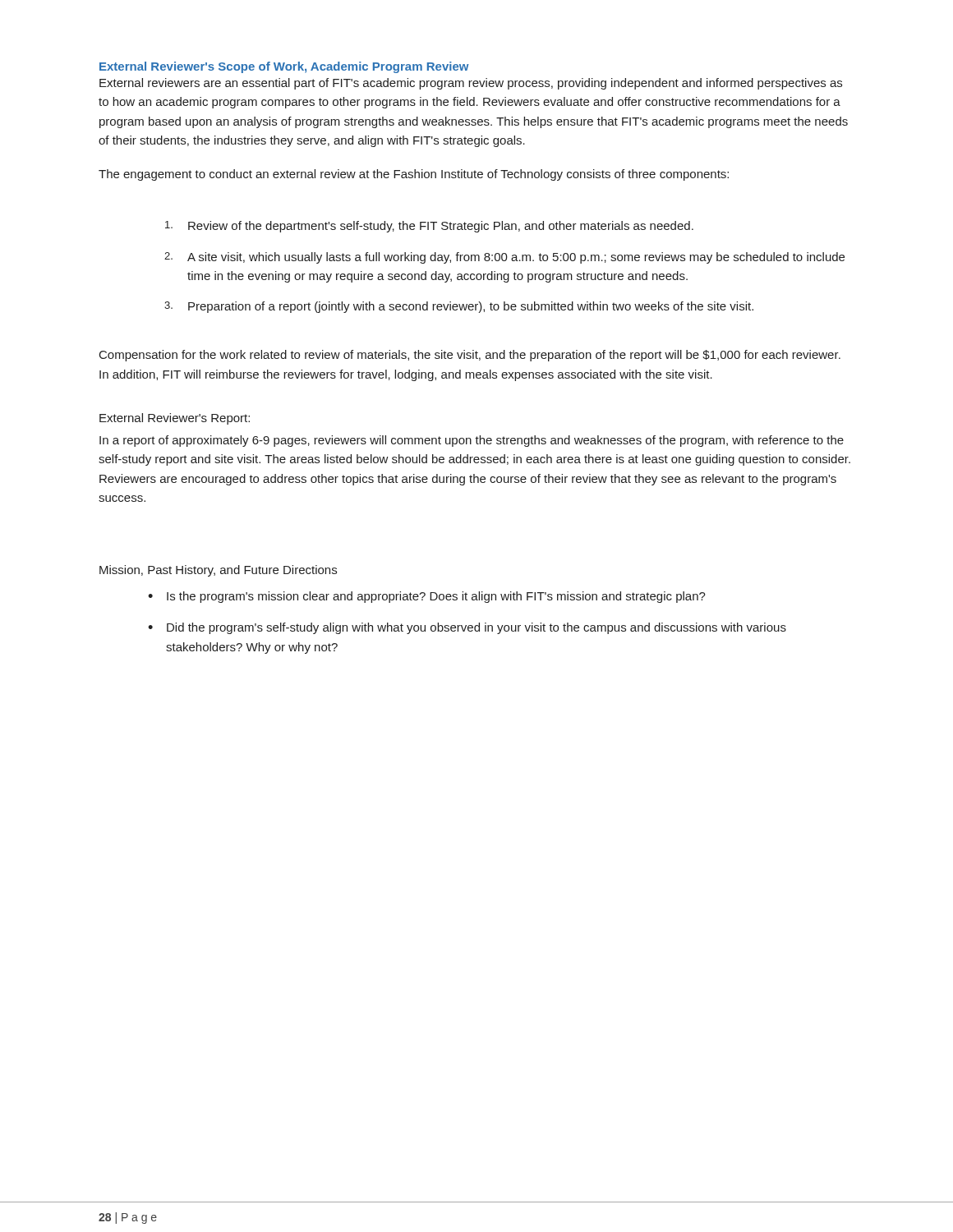Select the element starting "Mission, Past History, and Future Directions"
953x1232 pixels.
pos(218,570)
